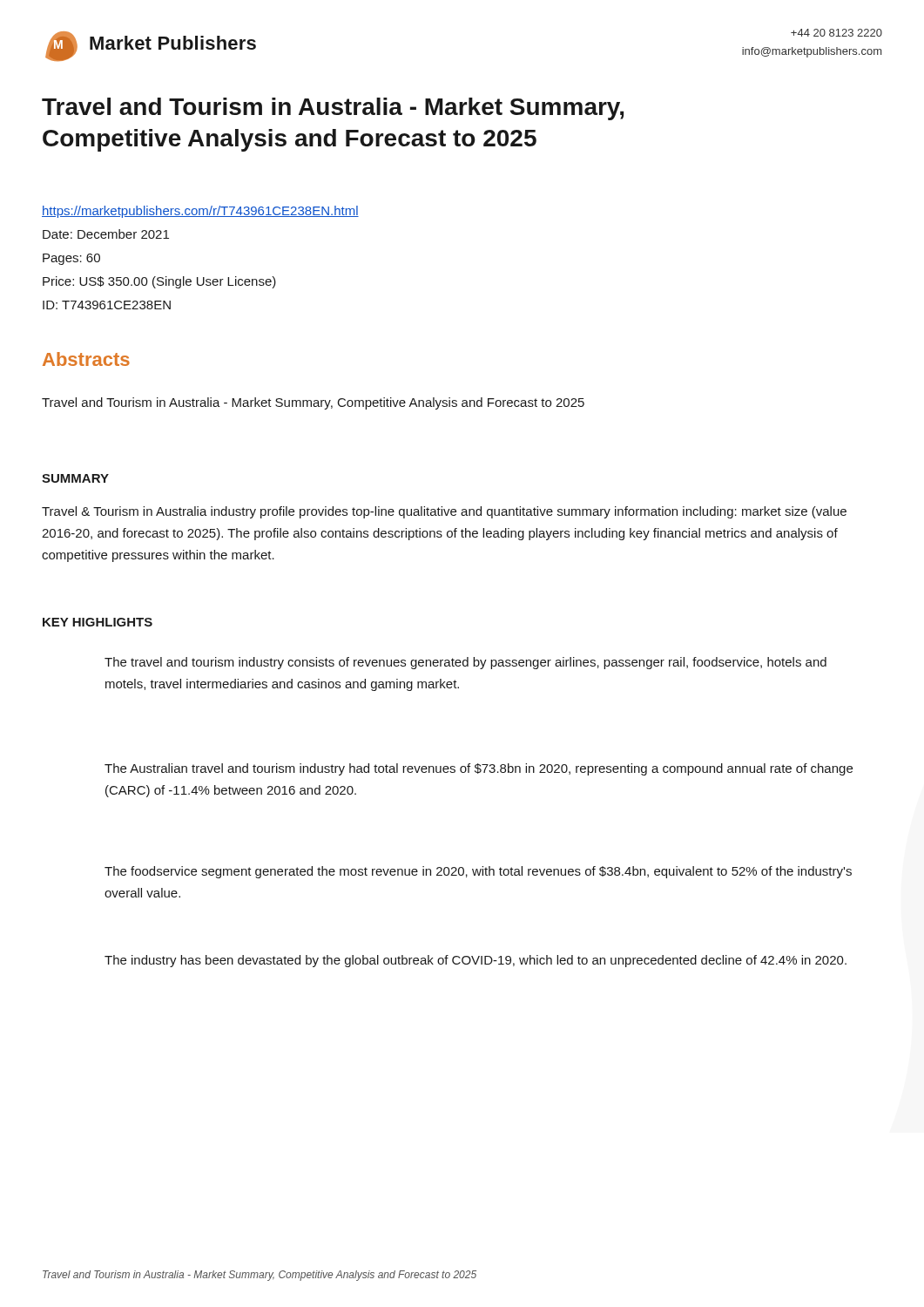This screenshot has width=924, height=1307.
Task: Select the text block that says "Travel and Tourism"
Action: (313, 402)
